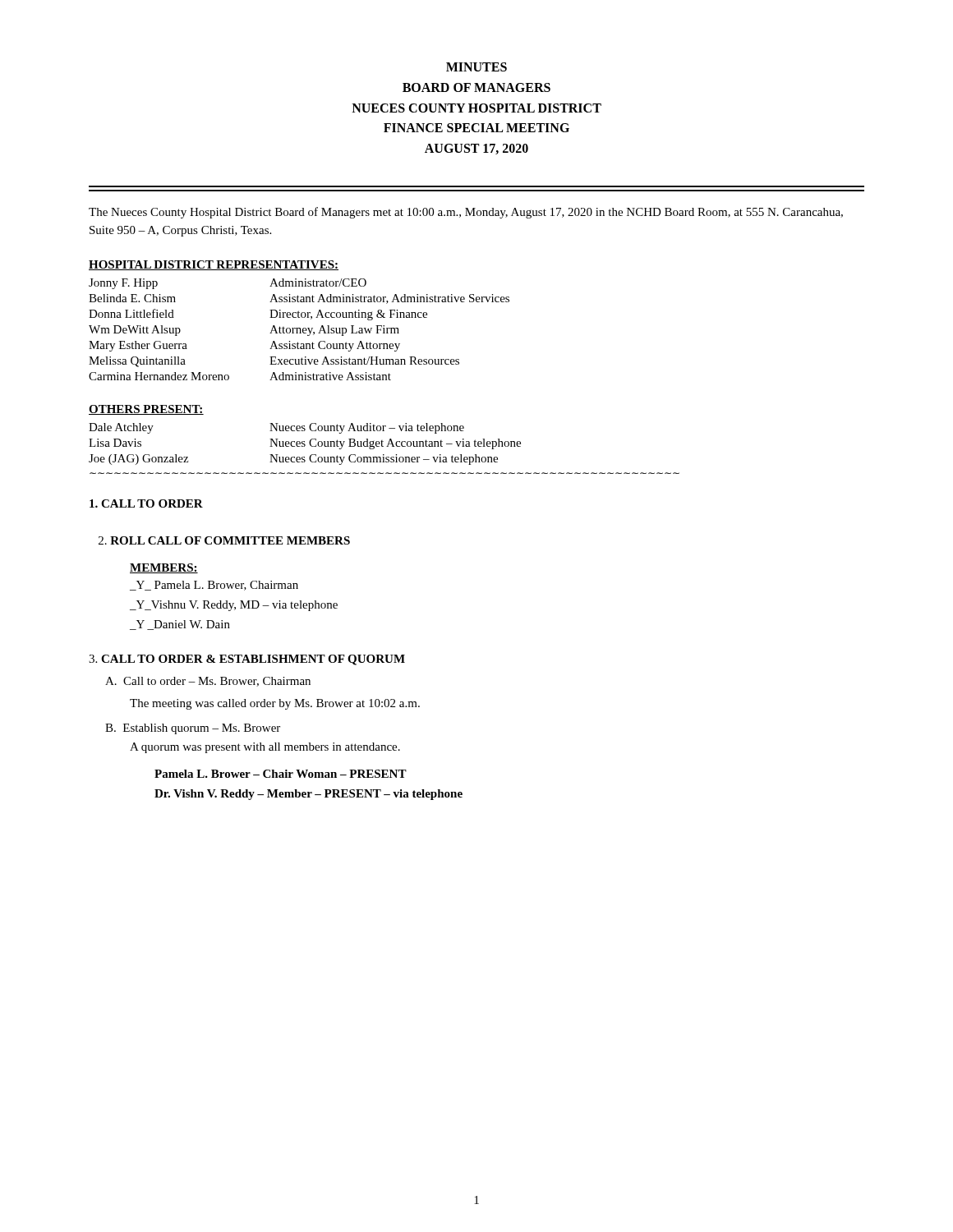
Task: Point to "HOSPITAL DISTRICT REPRESENTATIVES:"
Action: point(214,264)
